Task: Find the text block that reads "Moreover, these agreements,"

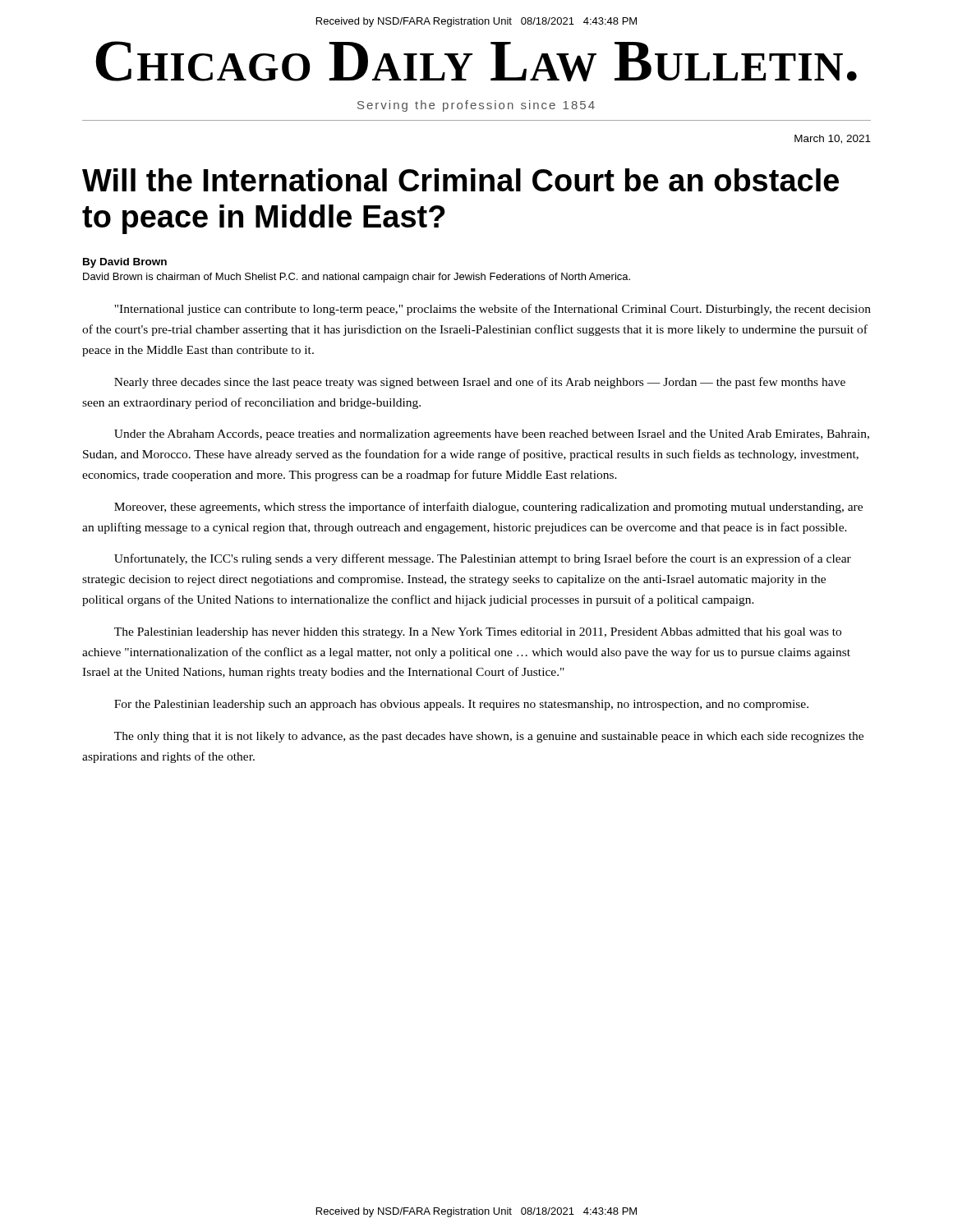Action: [473, 516]
